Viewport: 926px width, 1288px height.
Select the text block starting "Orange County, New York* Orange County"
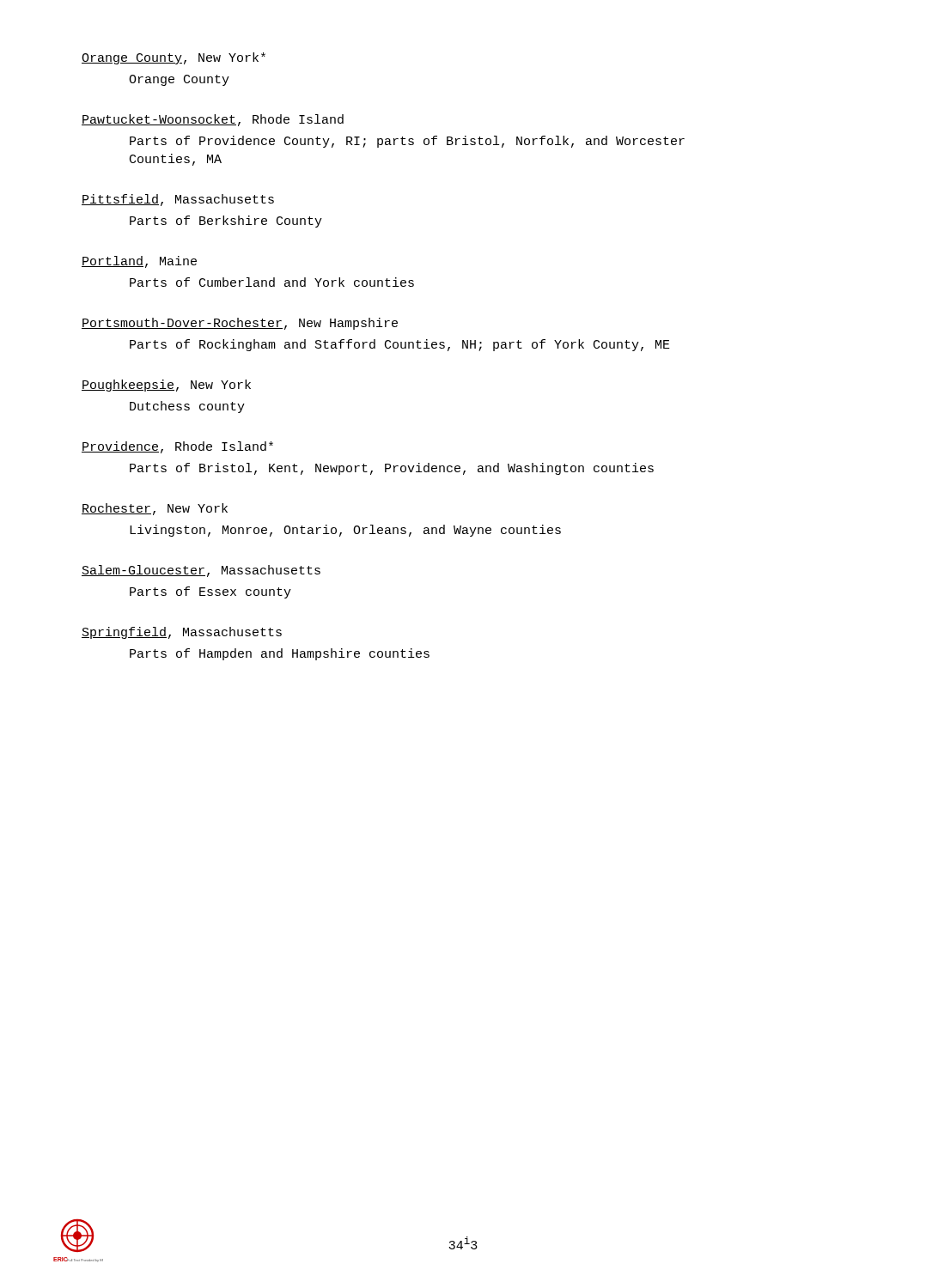tap(174, 58)
